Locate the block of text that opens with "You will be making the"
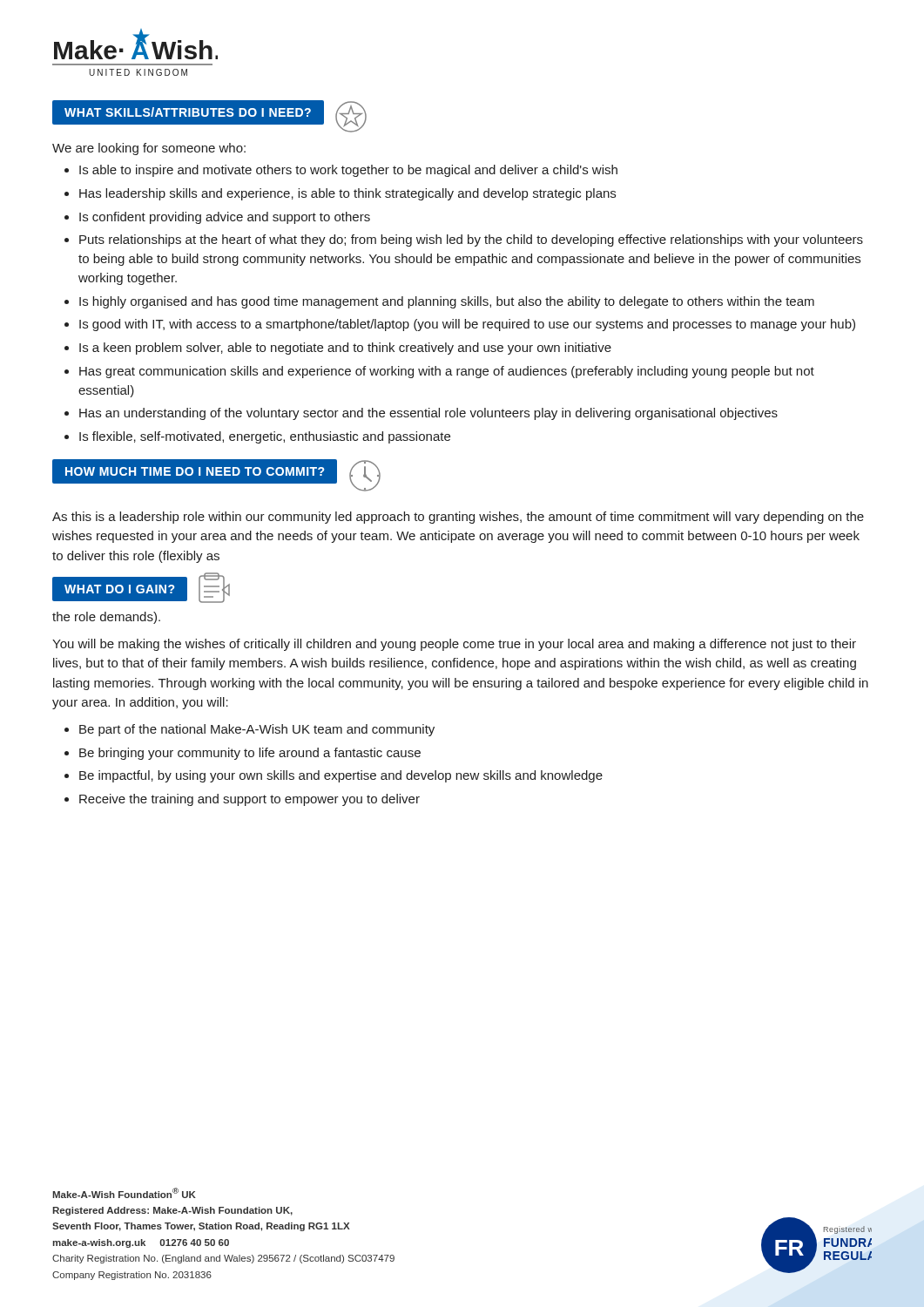Viewport: 924px width, 1307px height. [x=460, y=673]
